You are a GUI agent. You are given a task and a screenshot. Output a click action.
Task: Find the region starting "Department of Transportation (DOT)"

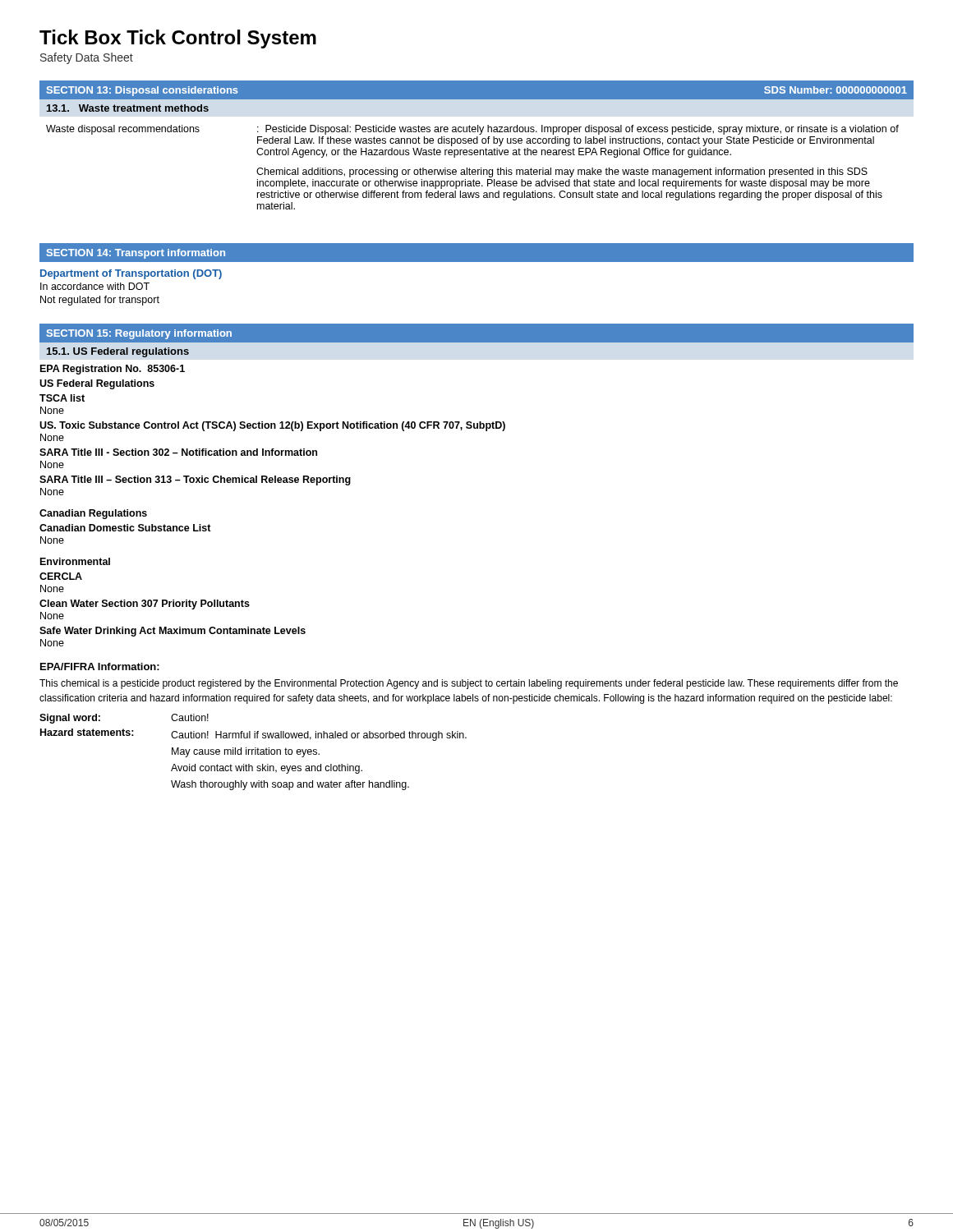(x=131, y=273)
